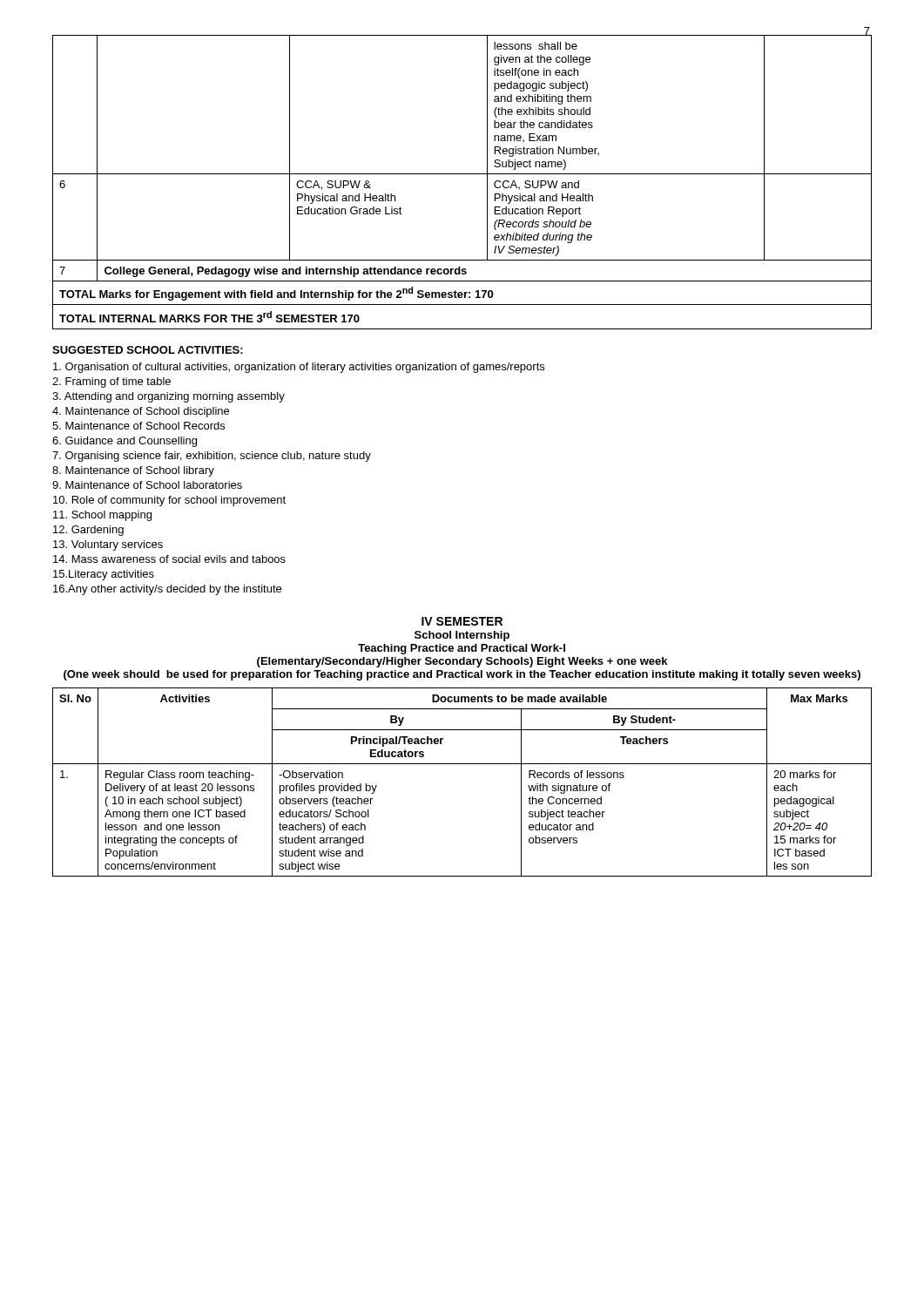
Task: Find the text block starting "14. Mass awareness of social"
Action: click(169, 559)
